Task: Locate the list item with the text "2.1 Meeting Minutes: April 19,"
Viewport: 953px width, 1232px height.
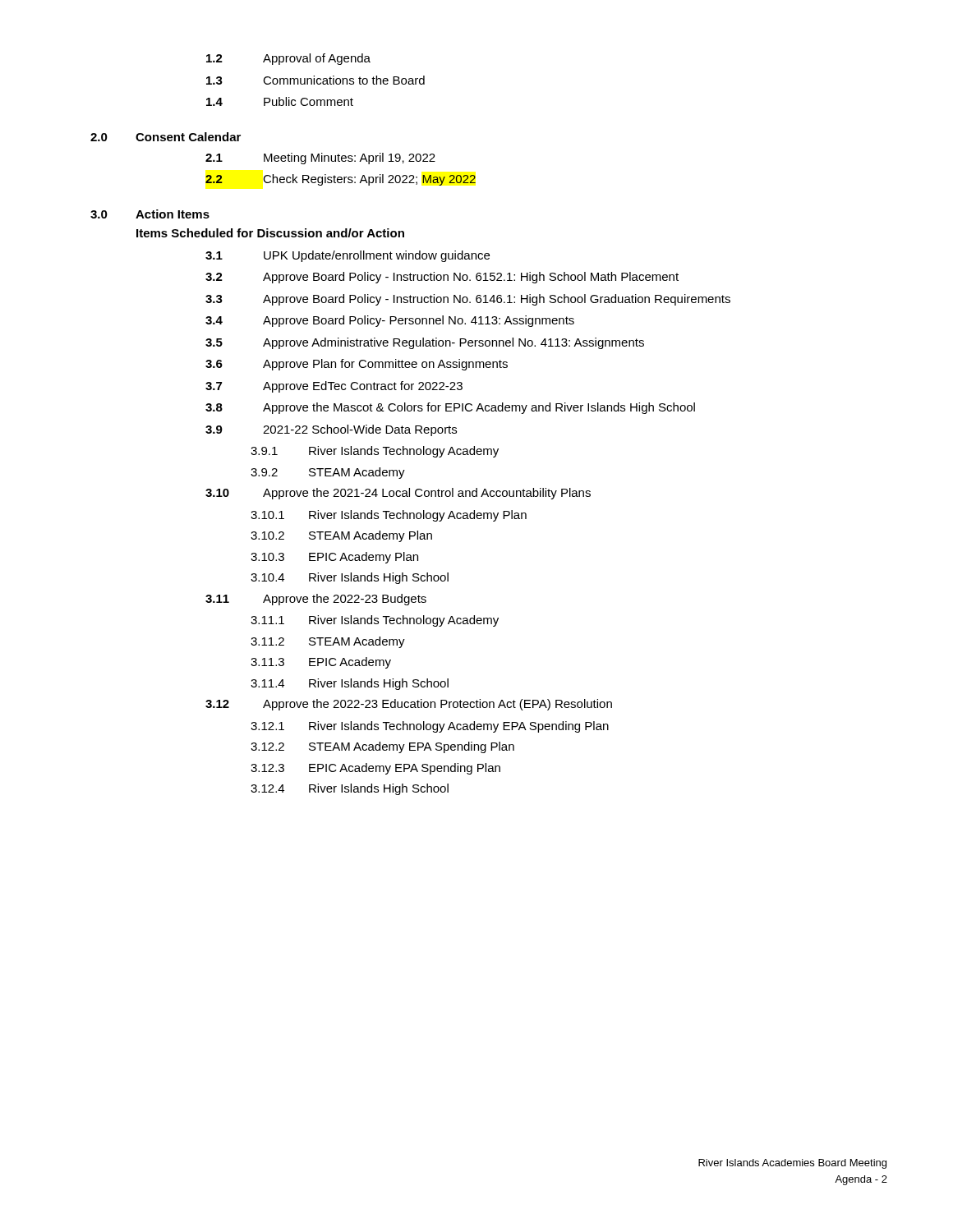Action: coord(320,159)
